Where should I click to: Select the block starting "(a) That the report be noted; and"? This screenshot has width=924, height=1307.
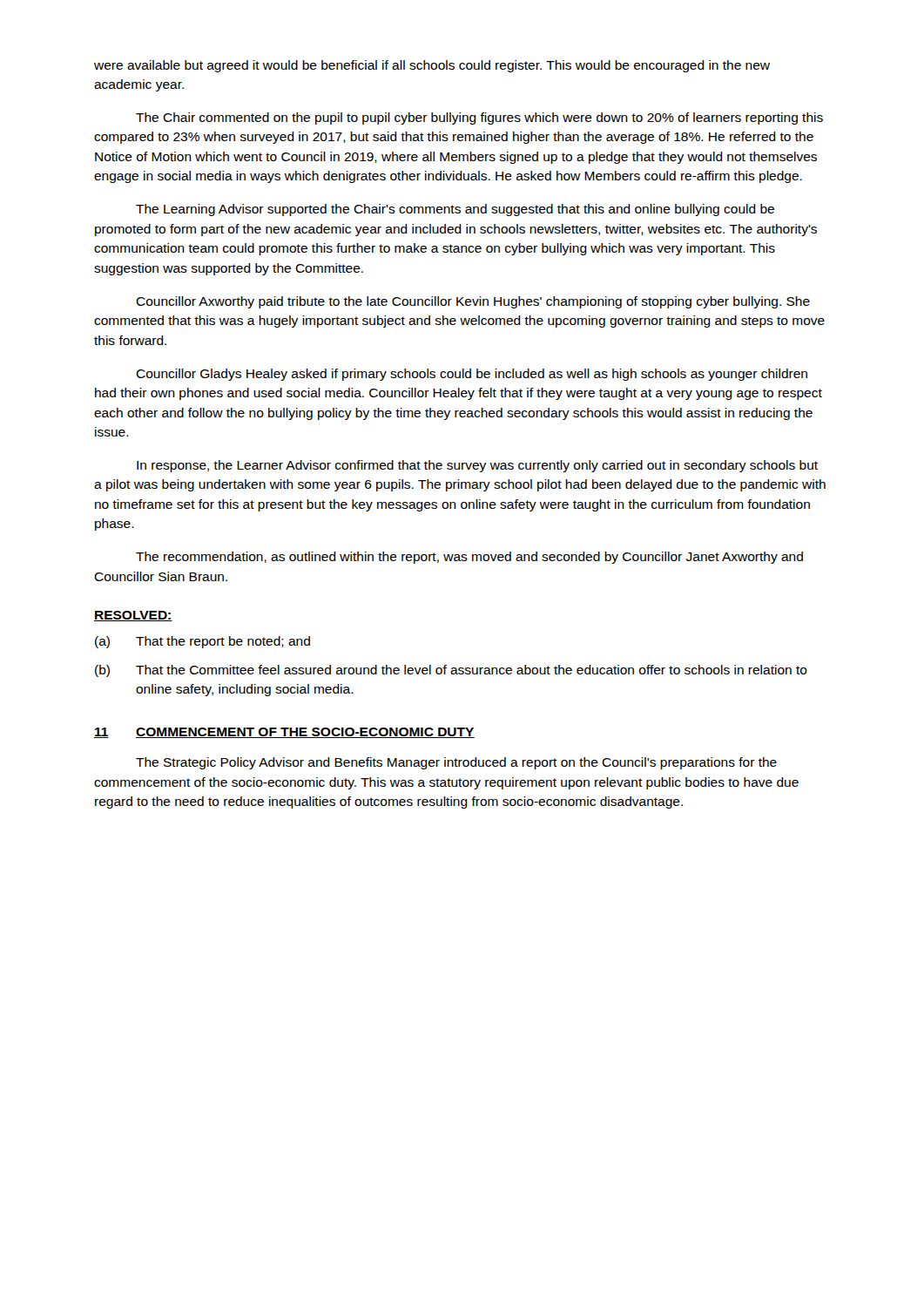(x=202, y=642)
